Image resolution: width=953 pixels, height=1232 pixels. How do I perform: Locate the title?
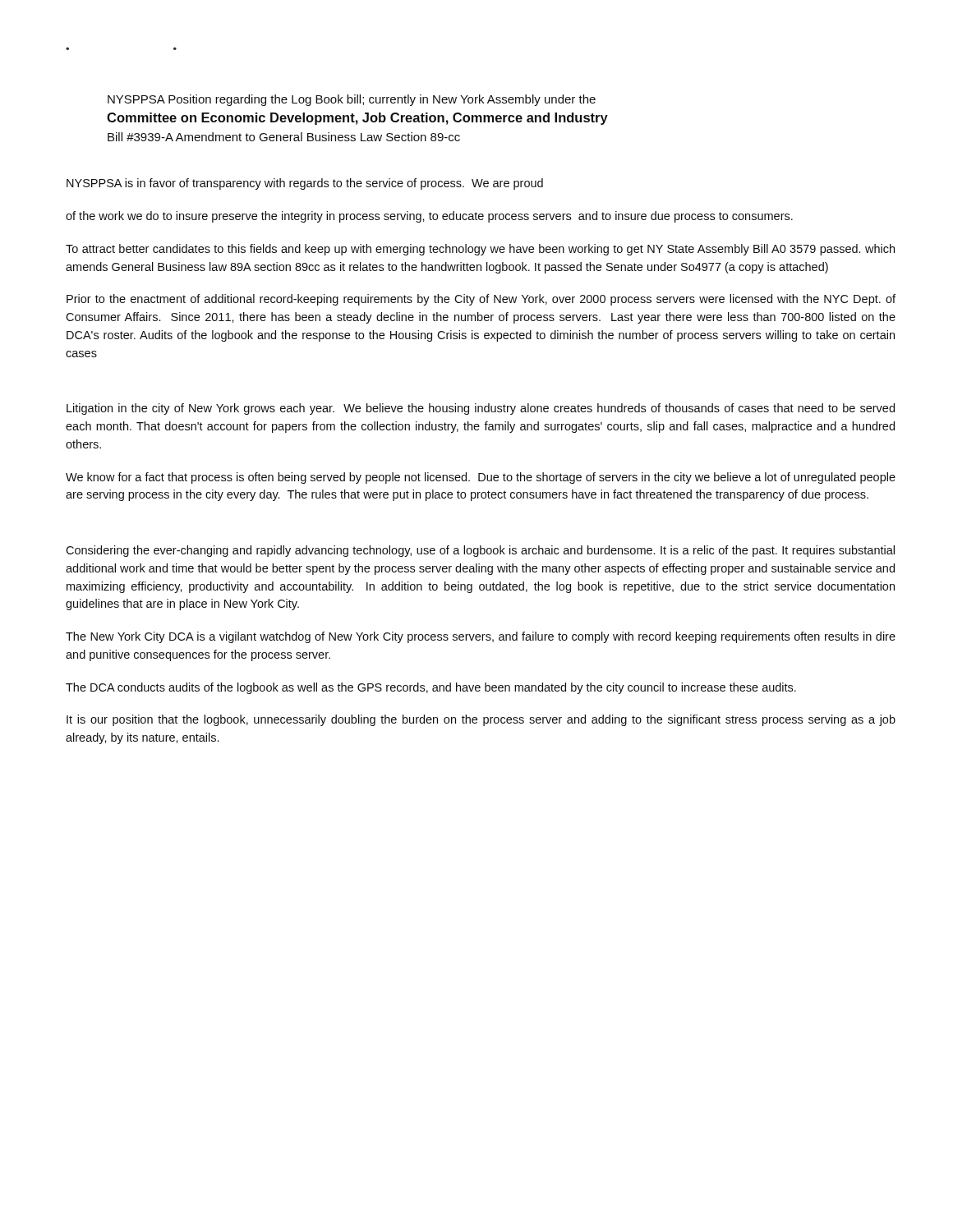[357, 118]
